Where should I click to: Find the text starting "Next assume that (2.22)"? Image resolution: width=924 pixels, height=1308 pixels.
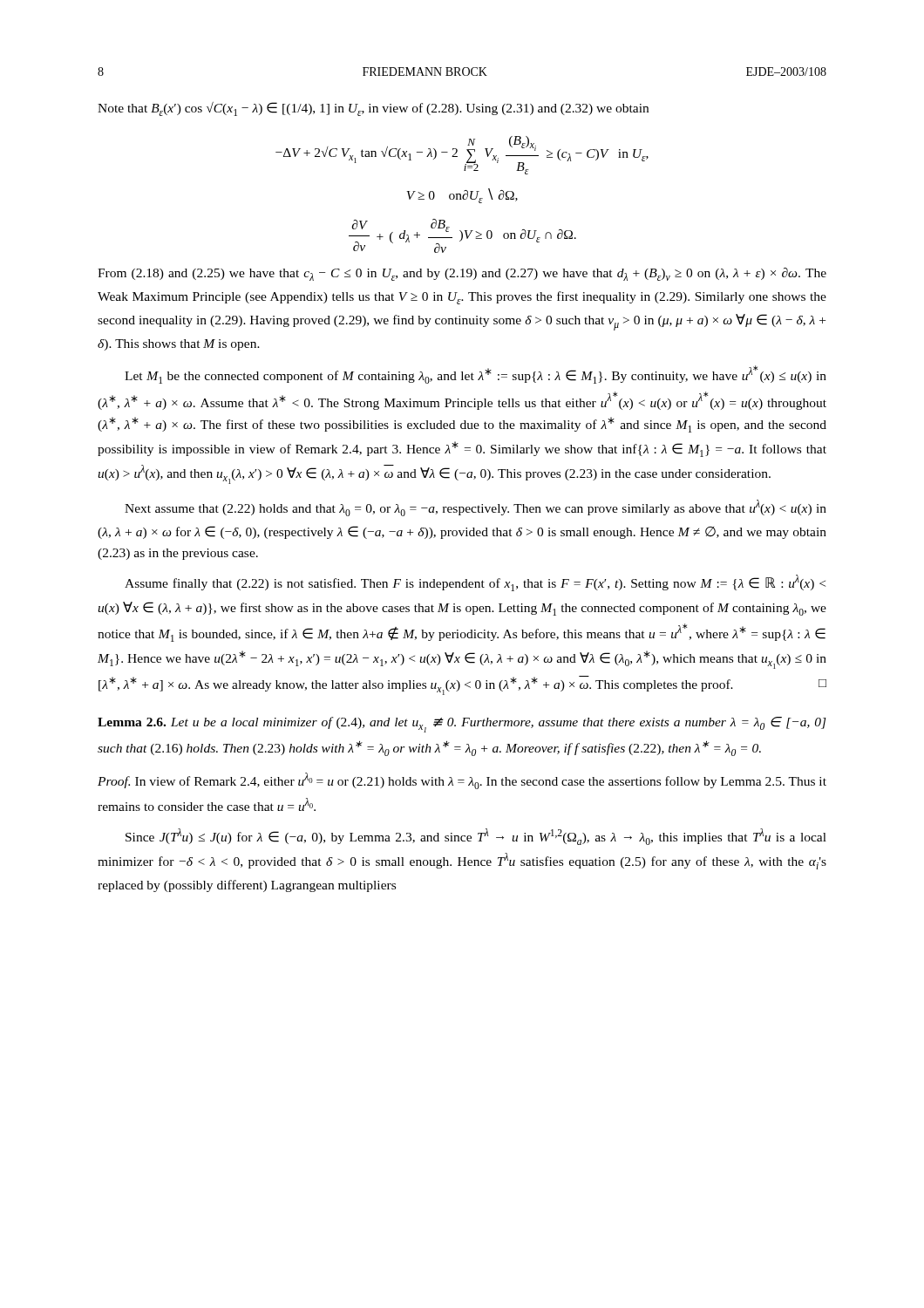tap(462, 530)
